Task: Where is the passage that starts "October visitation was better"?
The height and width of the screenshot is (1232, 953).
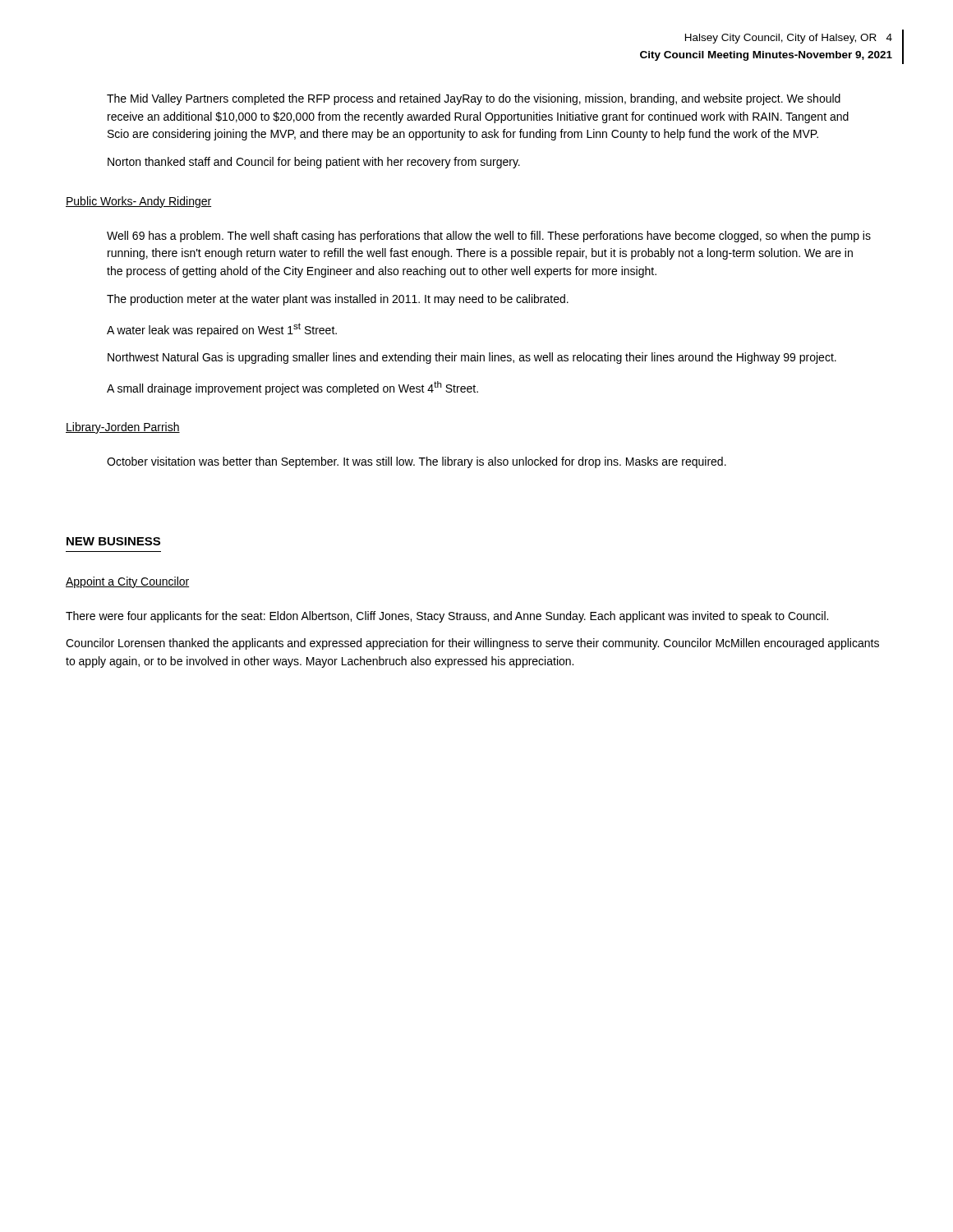Action: pyautogui.click(x=489, y=462)
